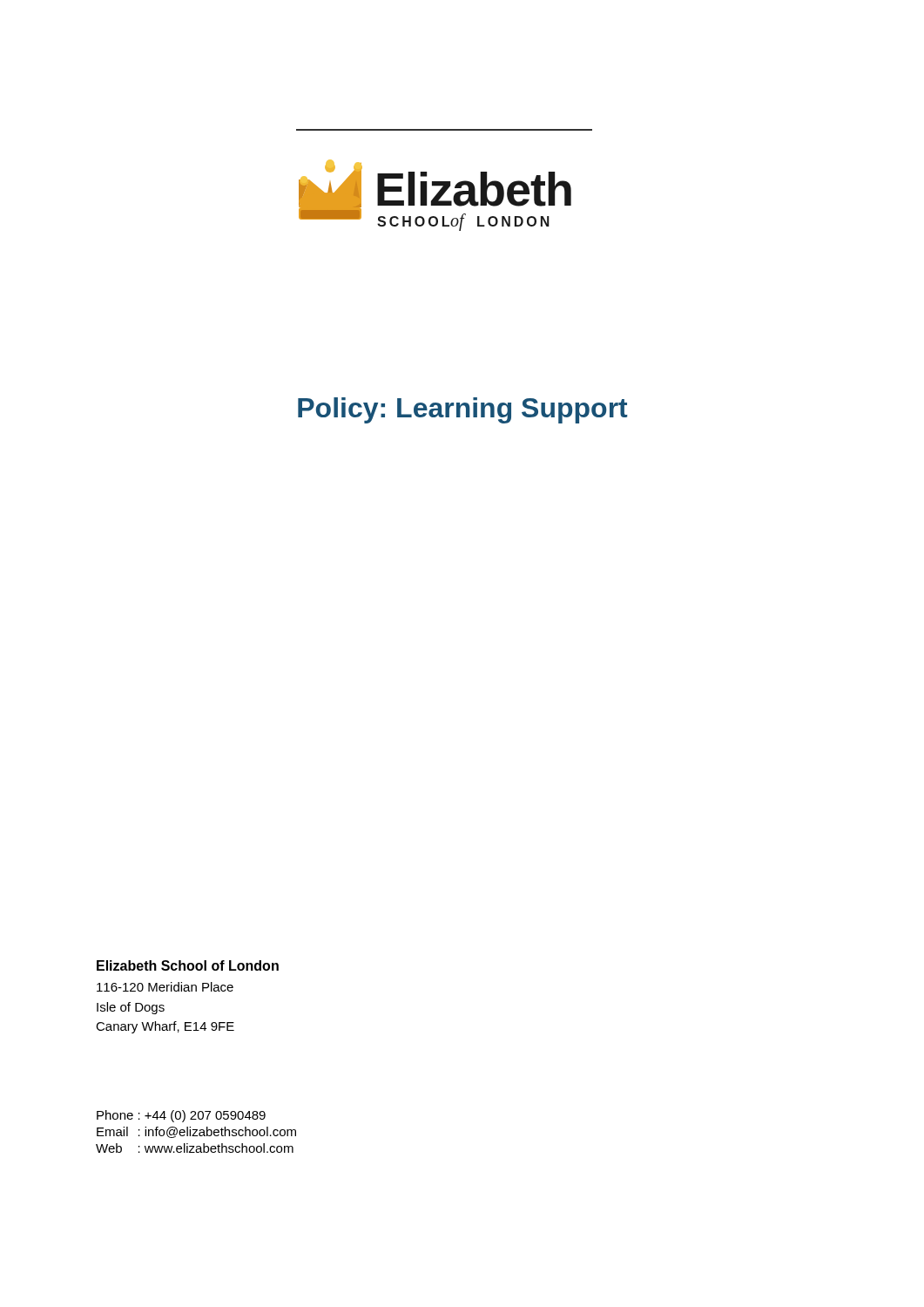Select the logo
Viewport: 924px width, 1307px height.
pyautogui.click(x=444, y=190)
